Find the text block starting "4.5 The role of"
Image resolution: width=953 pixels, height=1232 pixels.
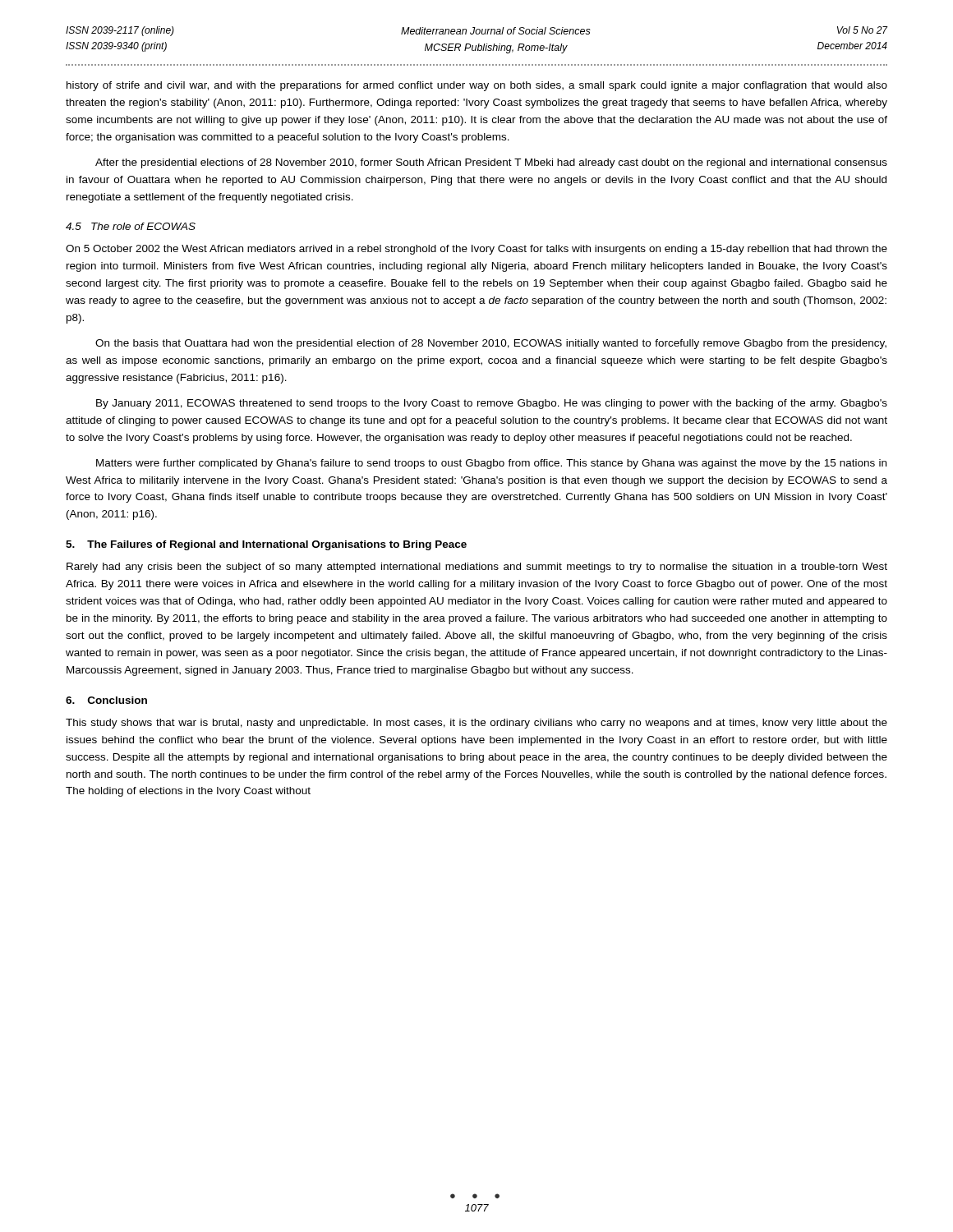tap(131, 226)
